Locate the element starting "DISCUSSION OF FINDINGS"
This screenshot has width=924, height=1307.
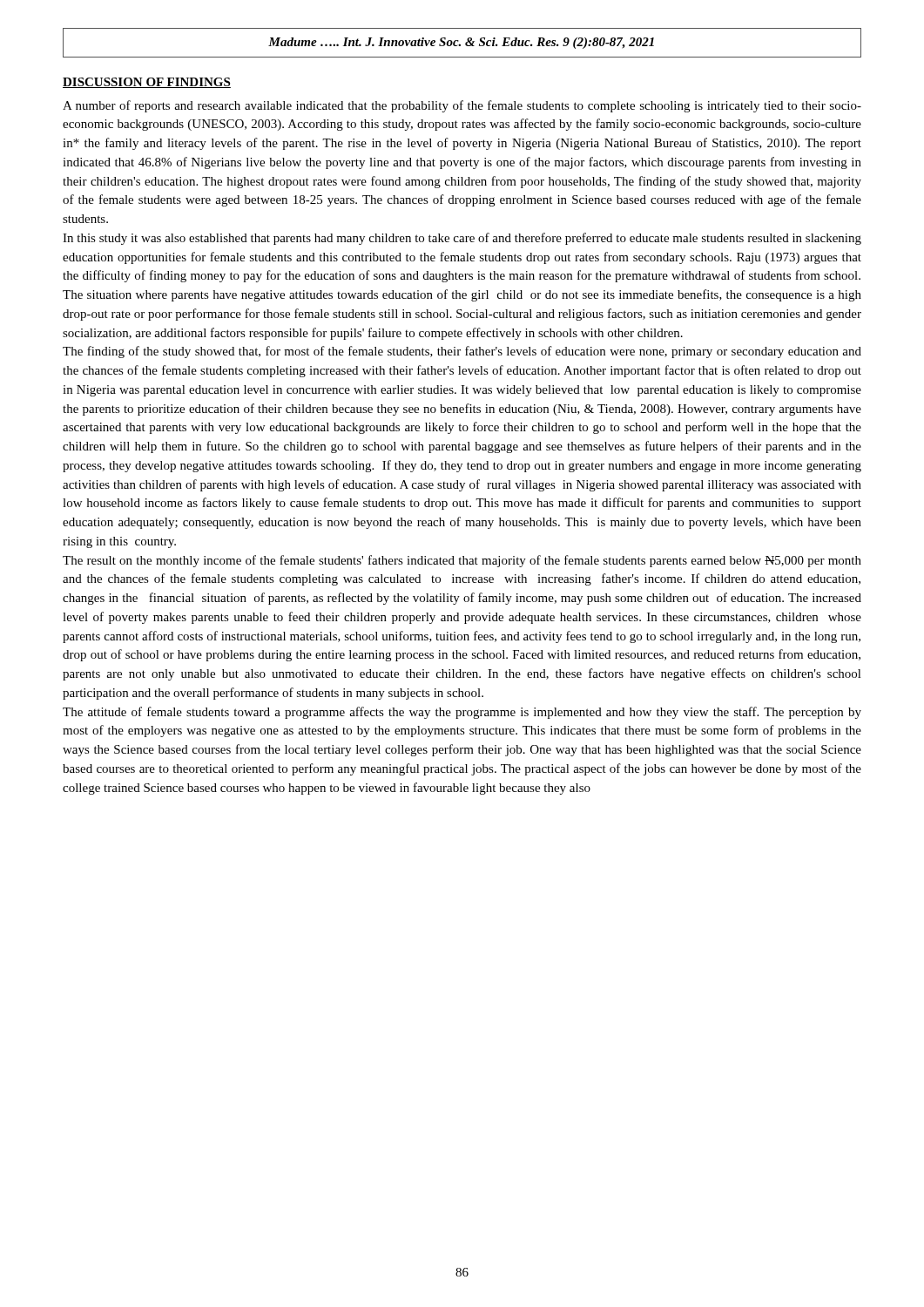pos(147,82)
